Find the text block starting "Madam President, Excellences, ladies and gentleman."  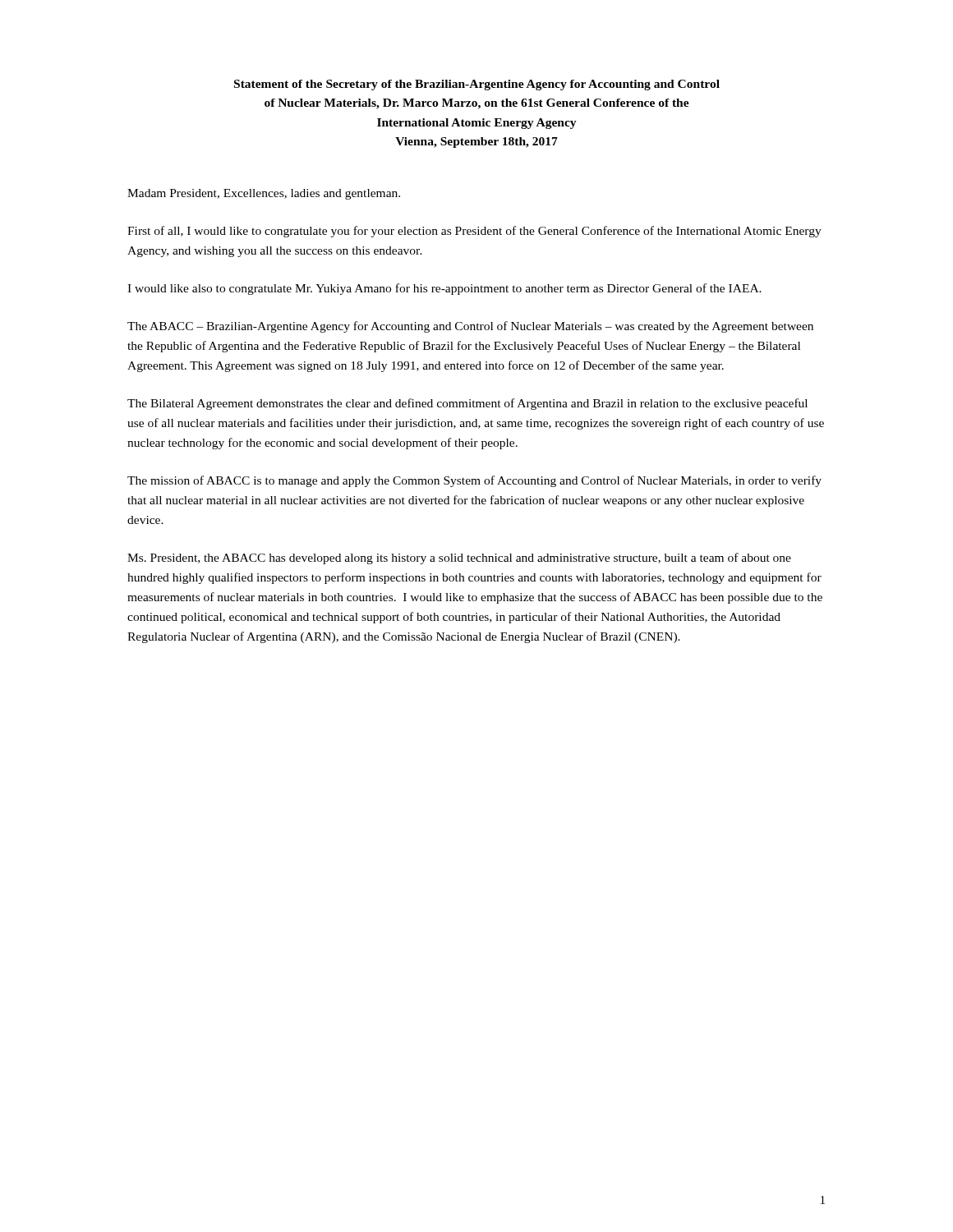[x=264, y=193]
